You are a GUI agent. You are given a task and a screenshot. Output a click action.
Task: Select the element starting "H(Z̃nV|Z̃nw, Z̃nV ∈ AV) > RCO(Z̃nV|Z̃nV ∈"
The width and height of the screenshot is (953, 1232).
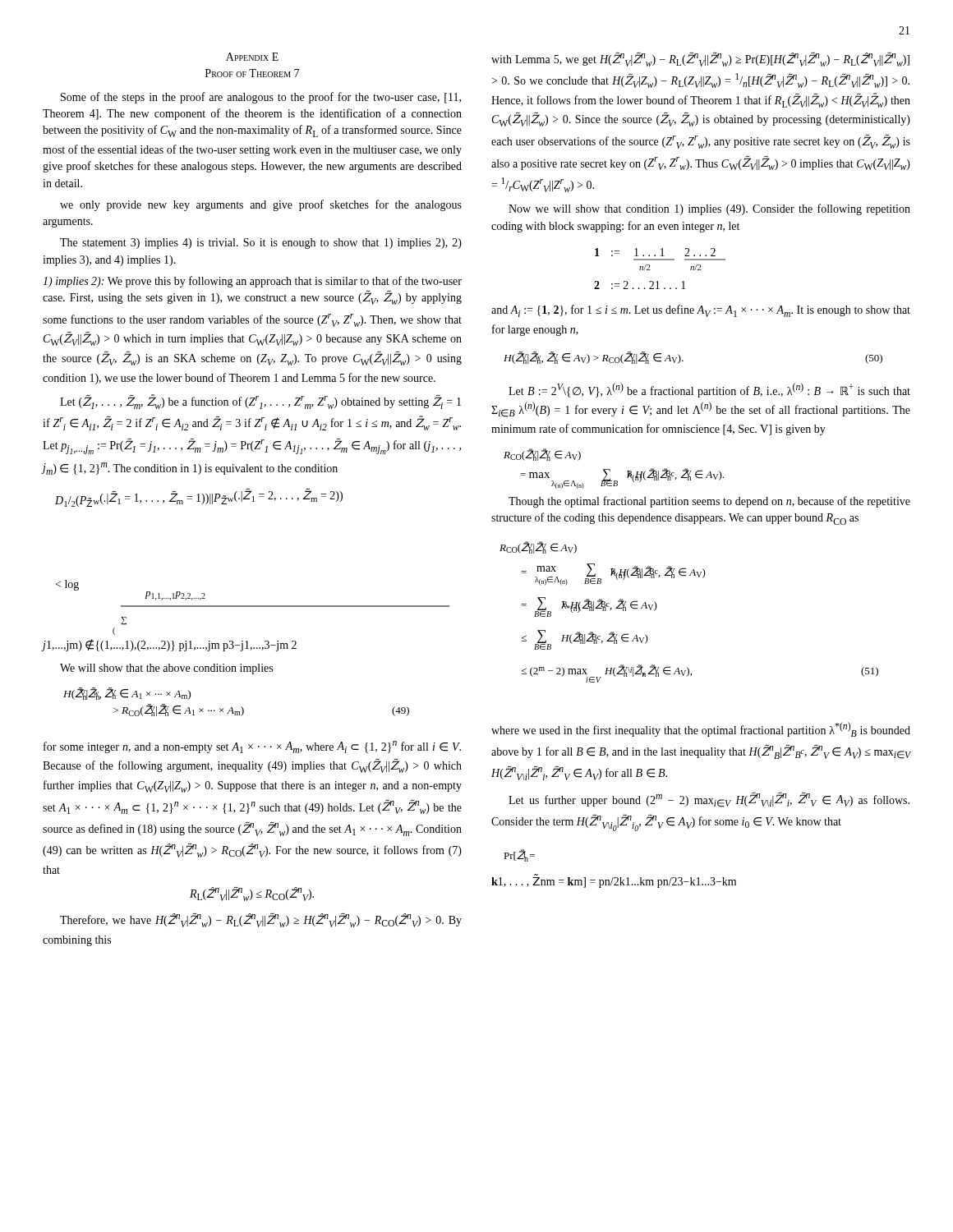(x=585, y=358)
